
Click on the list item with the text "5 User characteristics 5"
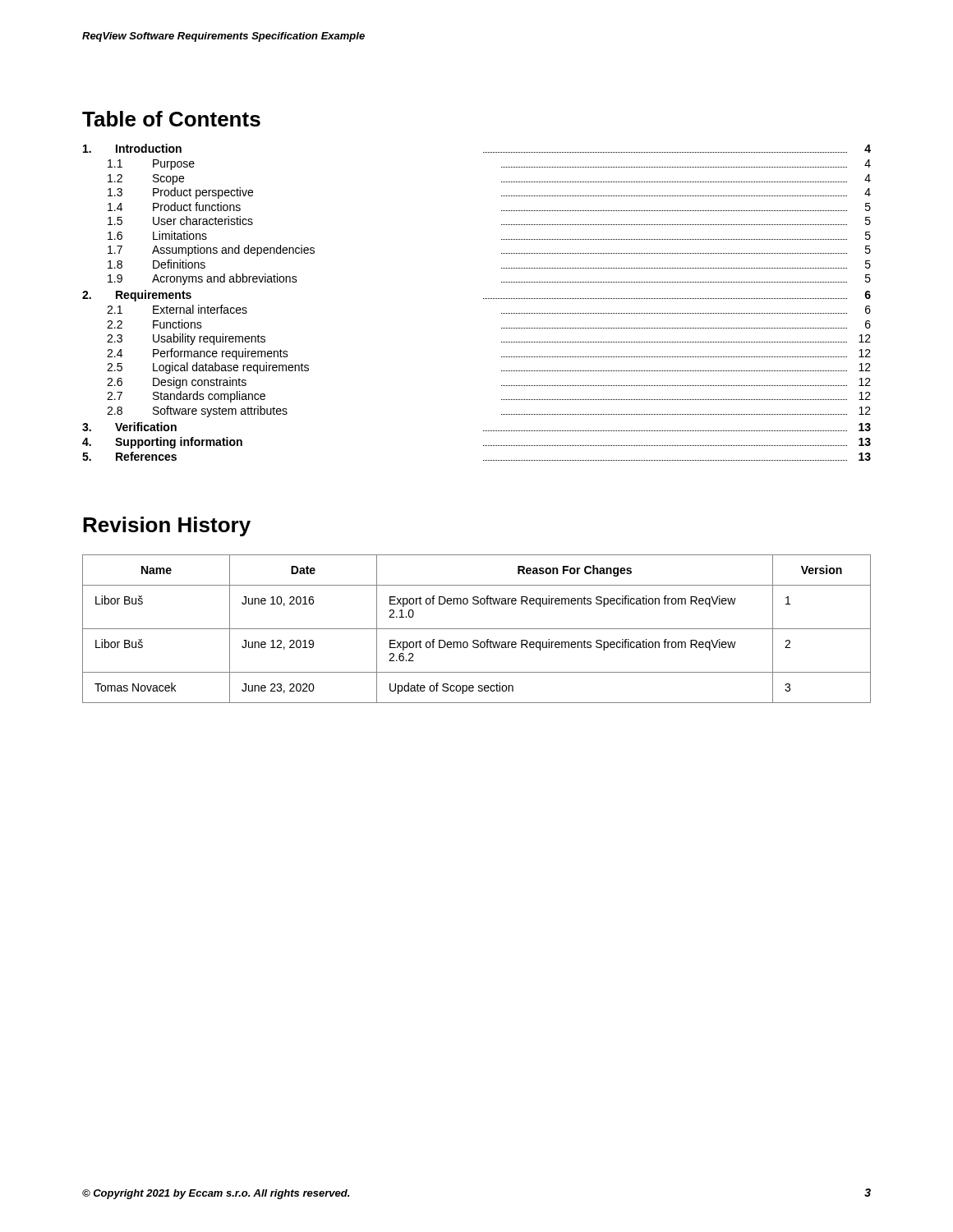pyautogui.click(x=196, y=221)
